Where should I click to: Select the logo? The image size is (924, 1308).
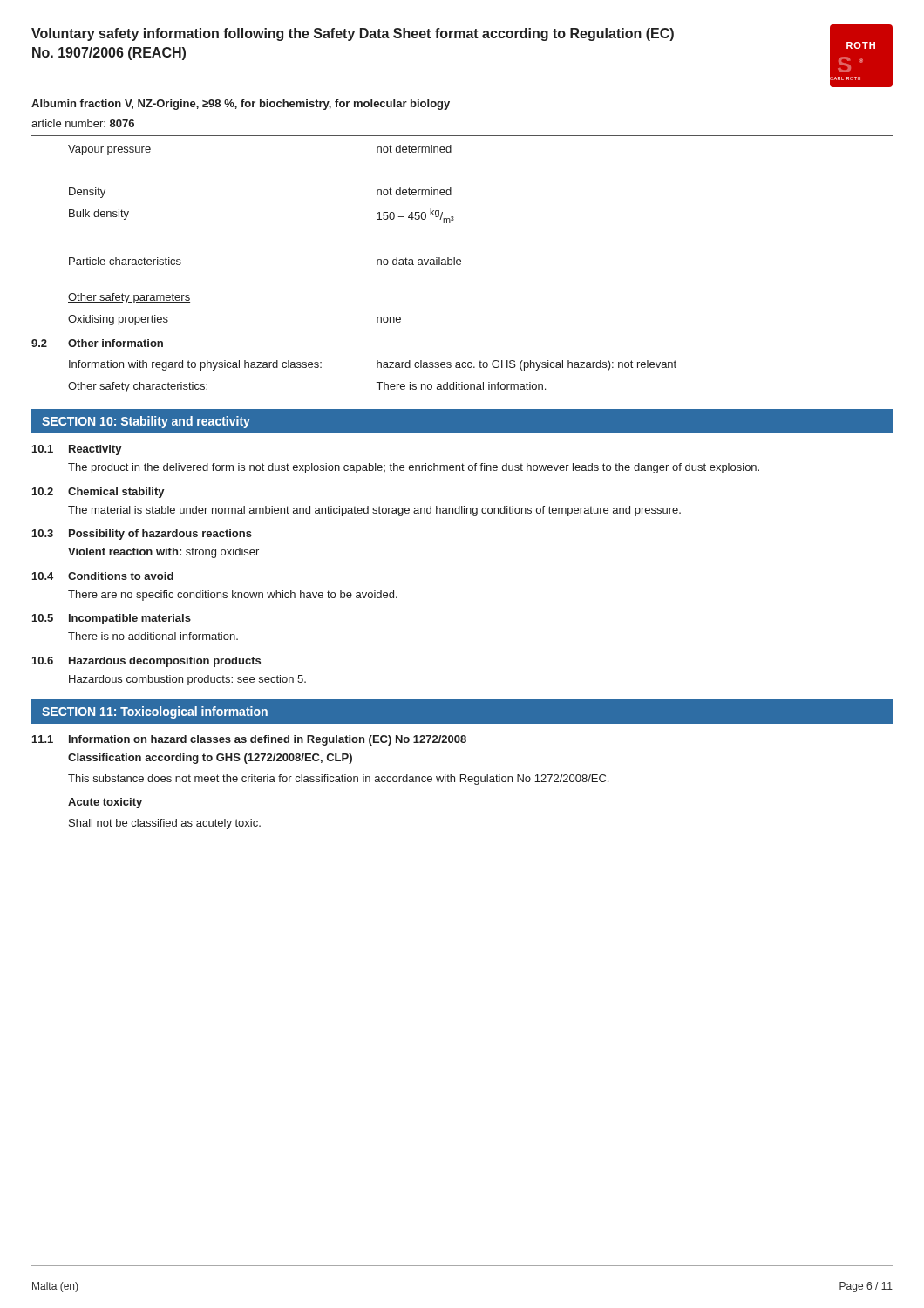[x=861, y=56]
